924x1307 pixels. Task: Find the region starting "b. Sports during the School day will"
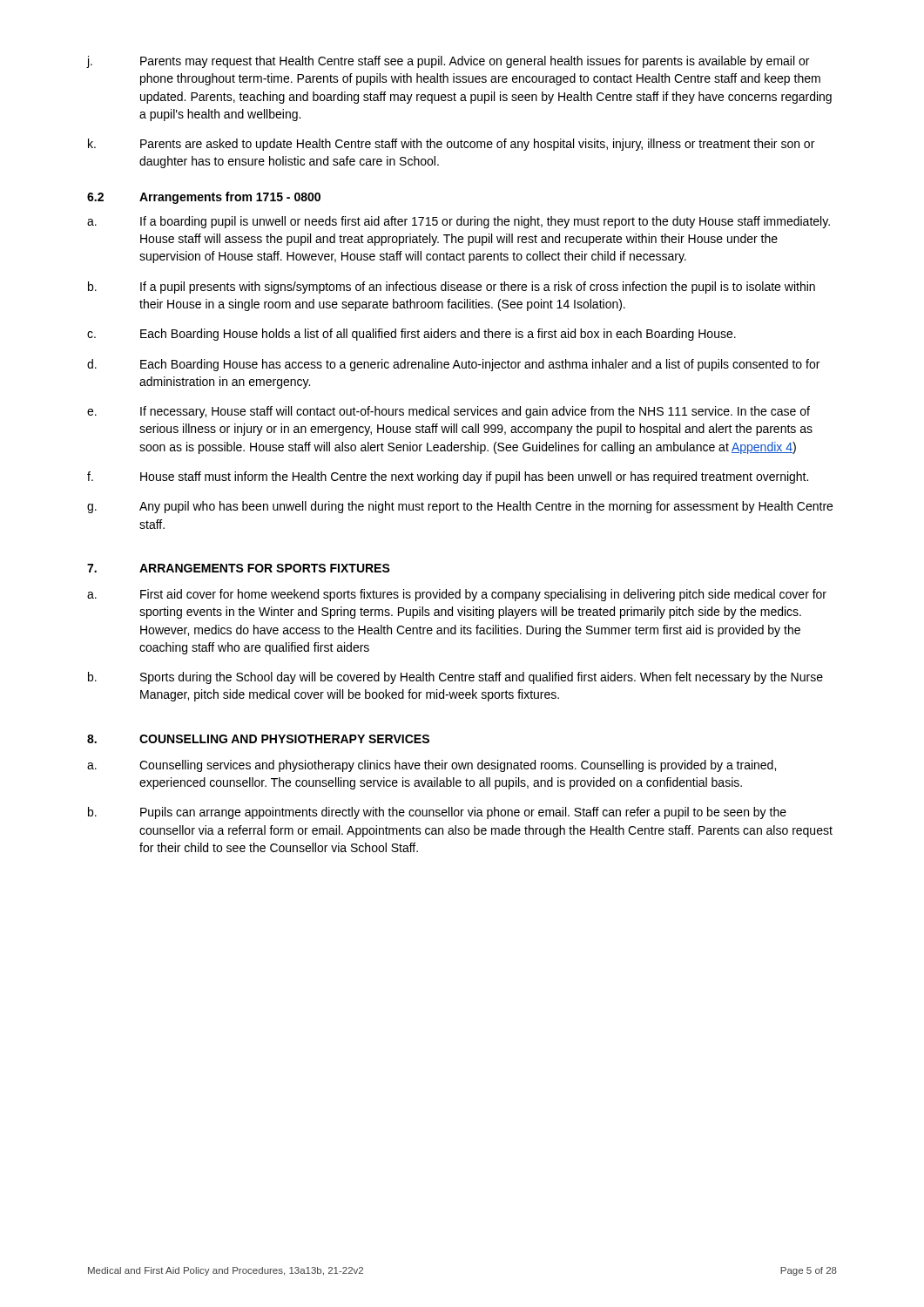coord(462,686)
